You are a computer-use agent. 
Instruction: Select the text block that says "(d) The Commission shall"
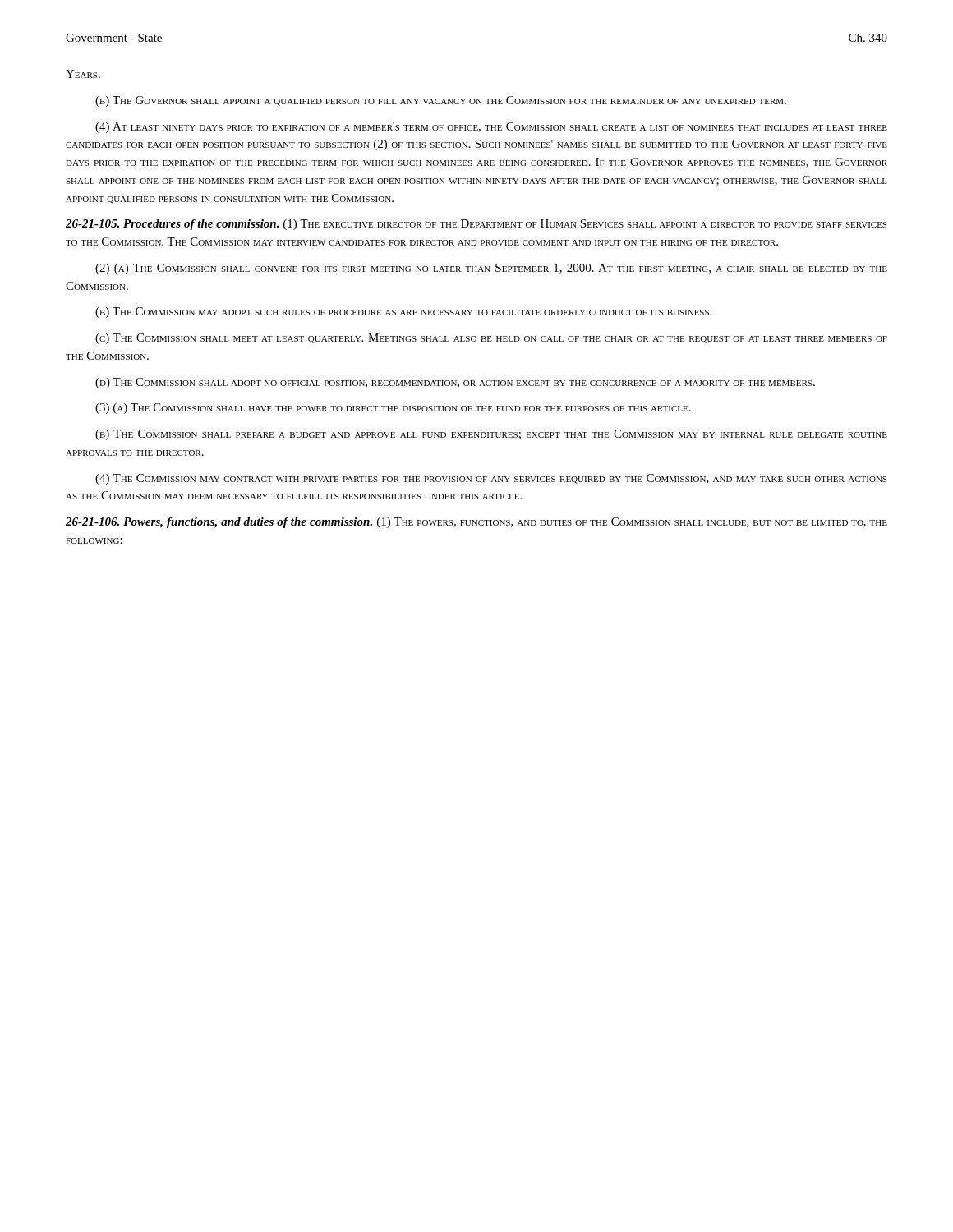[476, 382]
